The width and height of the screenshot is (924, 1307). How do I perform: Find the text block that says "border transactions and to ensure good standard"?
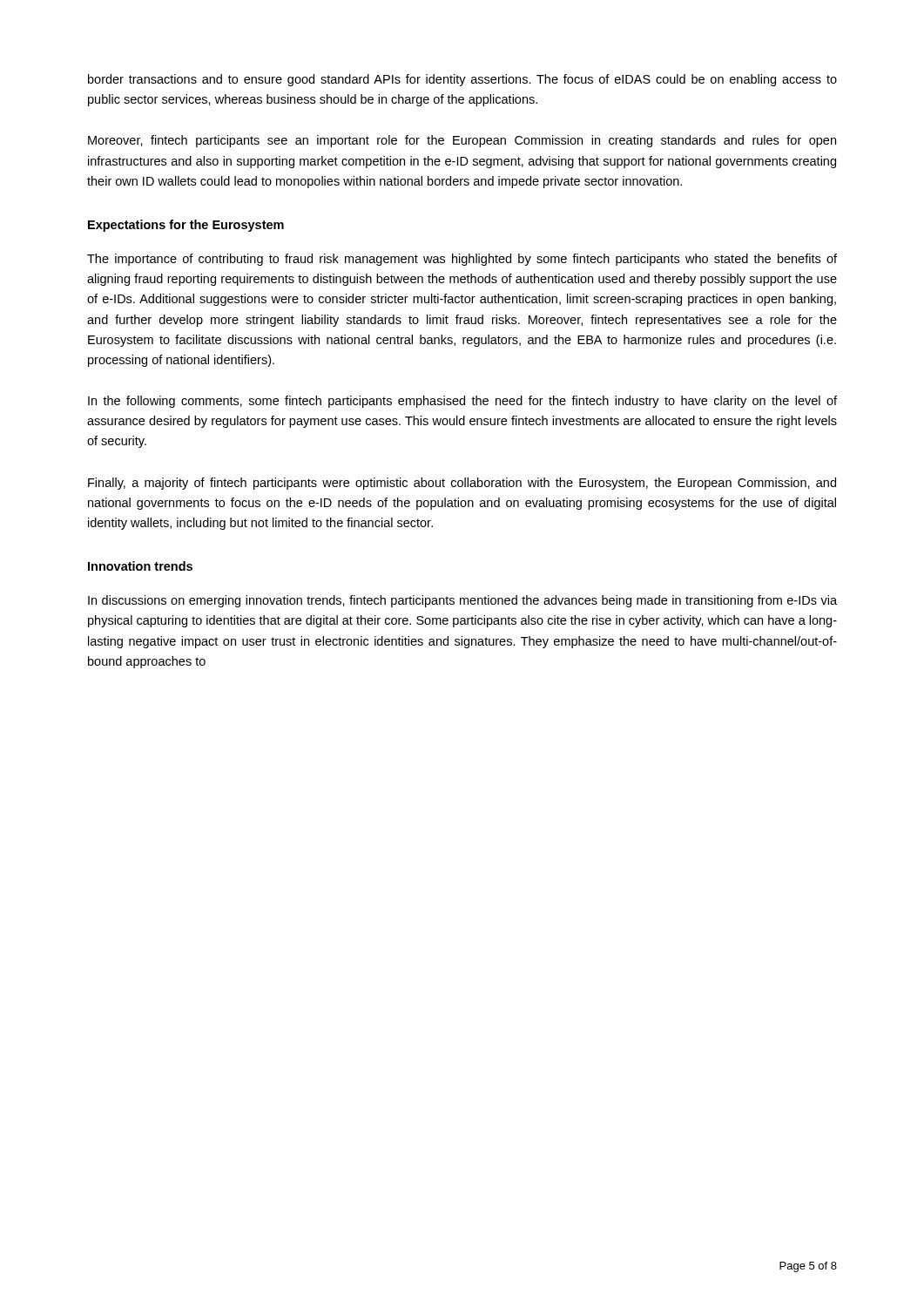(x=462, y=89)
